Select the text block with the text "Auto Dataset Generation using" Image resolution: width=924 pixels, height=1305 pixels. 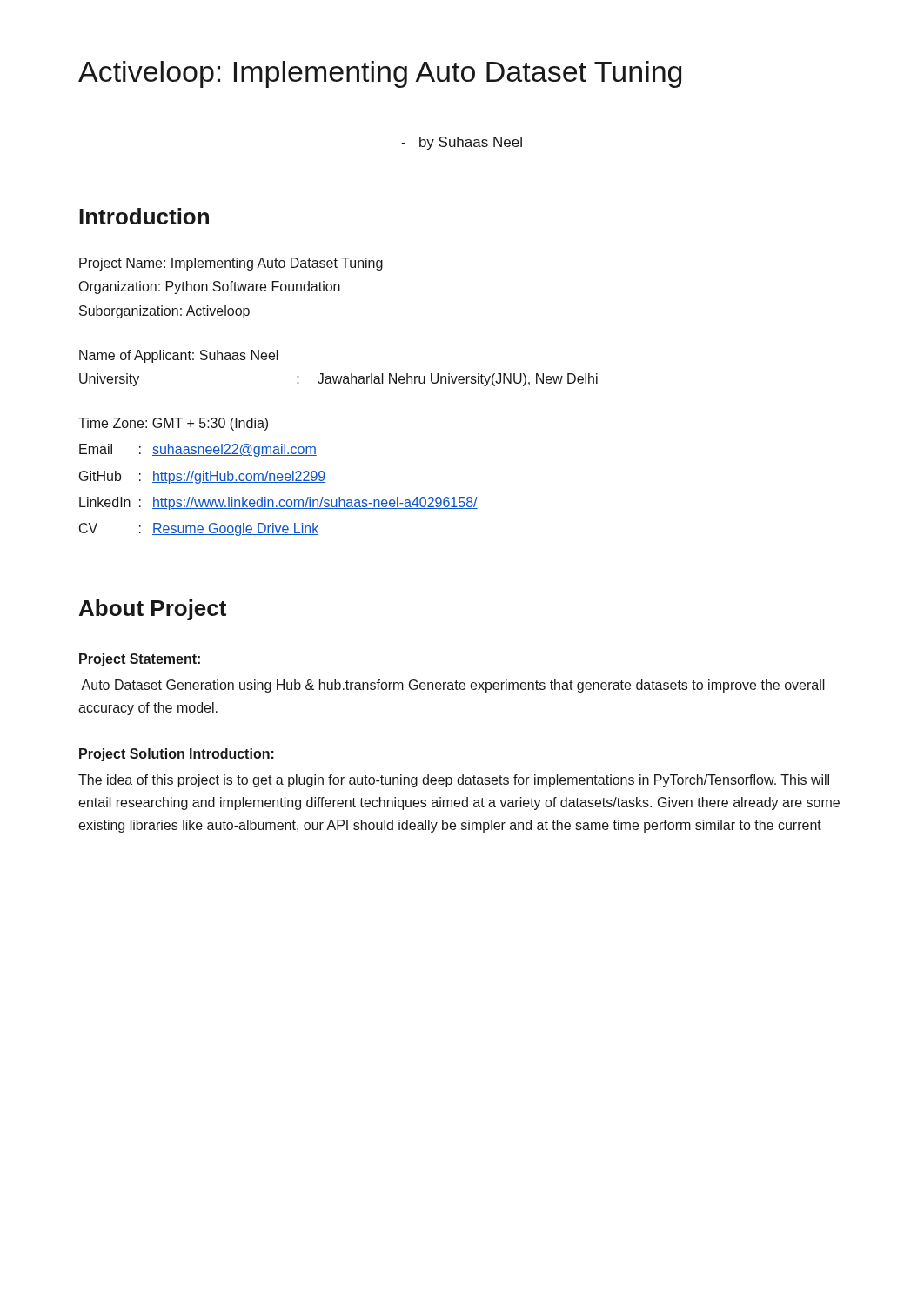(452, 696)
